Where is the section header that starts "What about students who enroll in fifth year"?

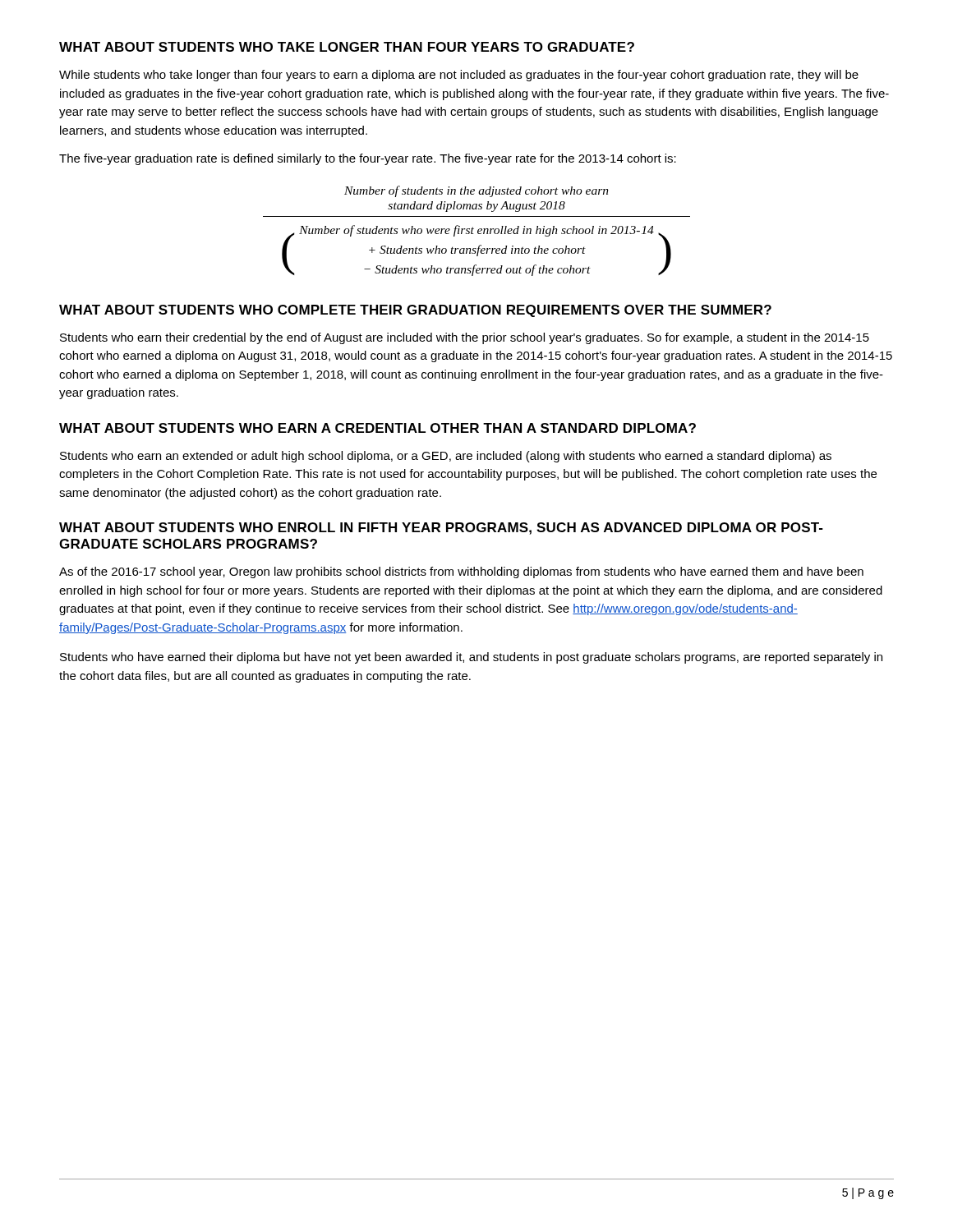tap(476, 536)
